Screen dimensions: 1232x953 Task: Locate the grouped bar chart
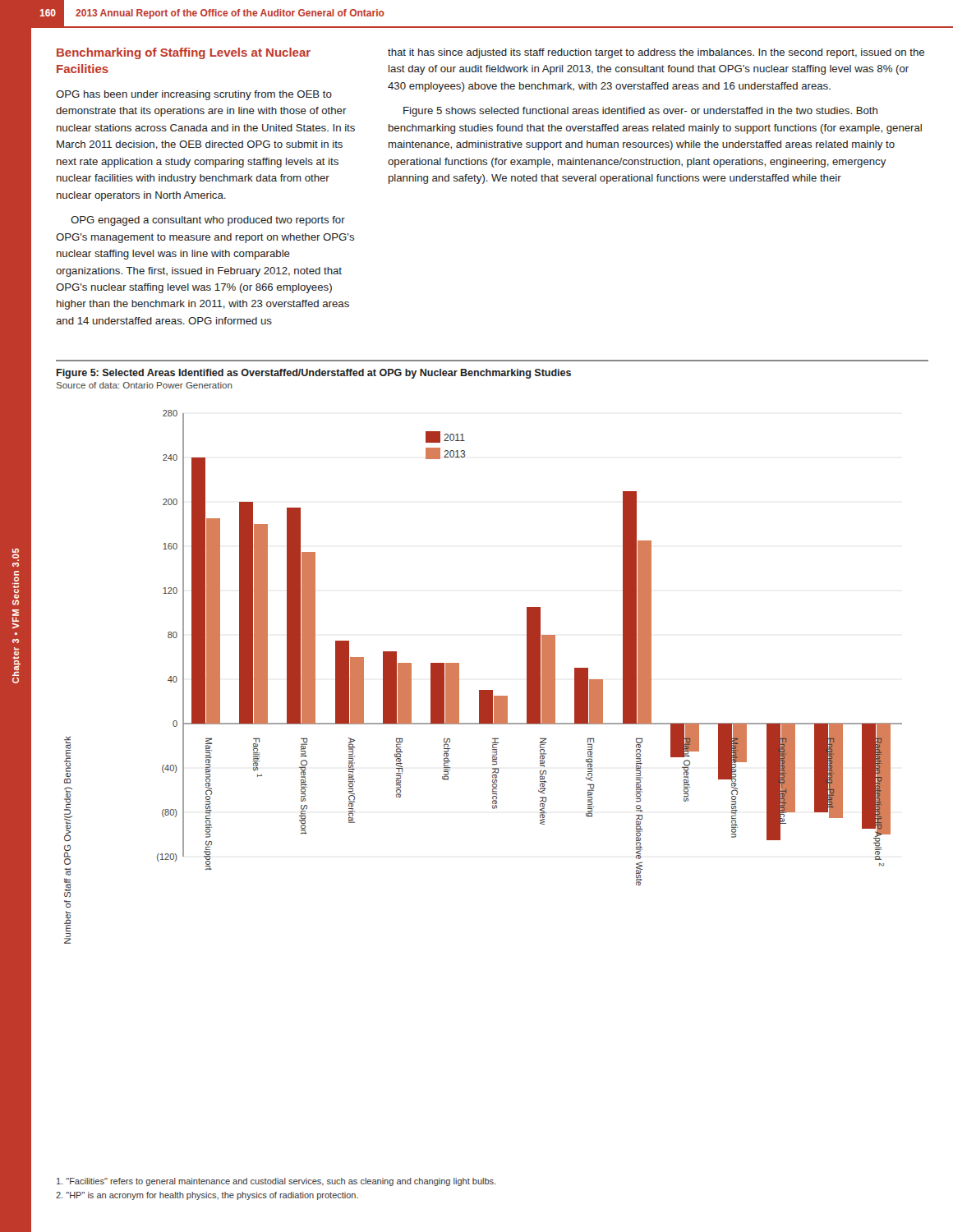click(492, 754)
